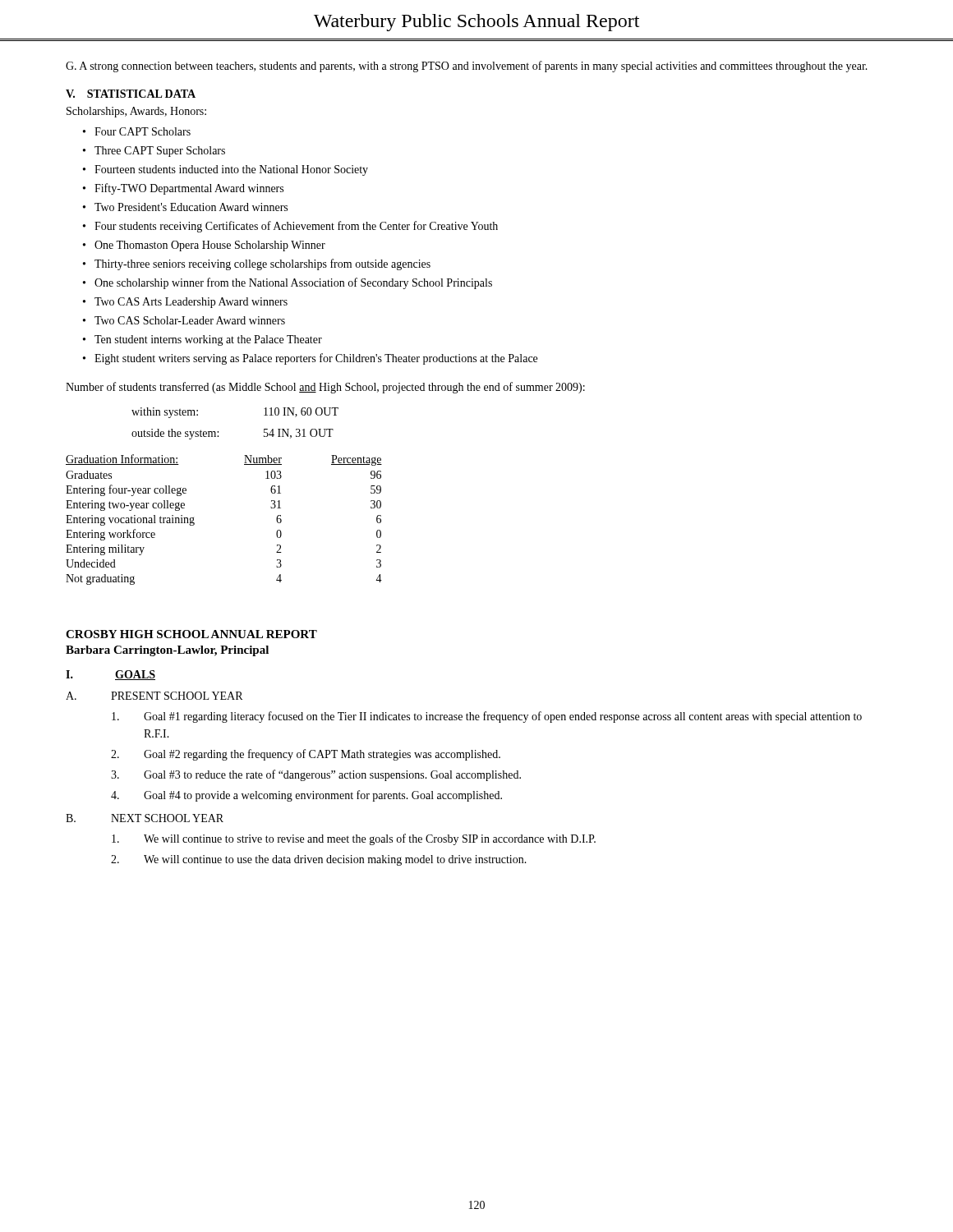Screen dimensions: 1232x953
Task: Find the block on this page that starts "•Fourteen students inducted into"
Action: 225,170
